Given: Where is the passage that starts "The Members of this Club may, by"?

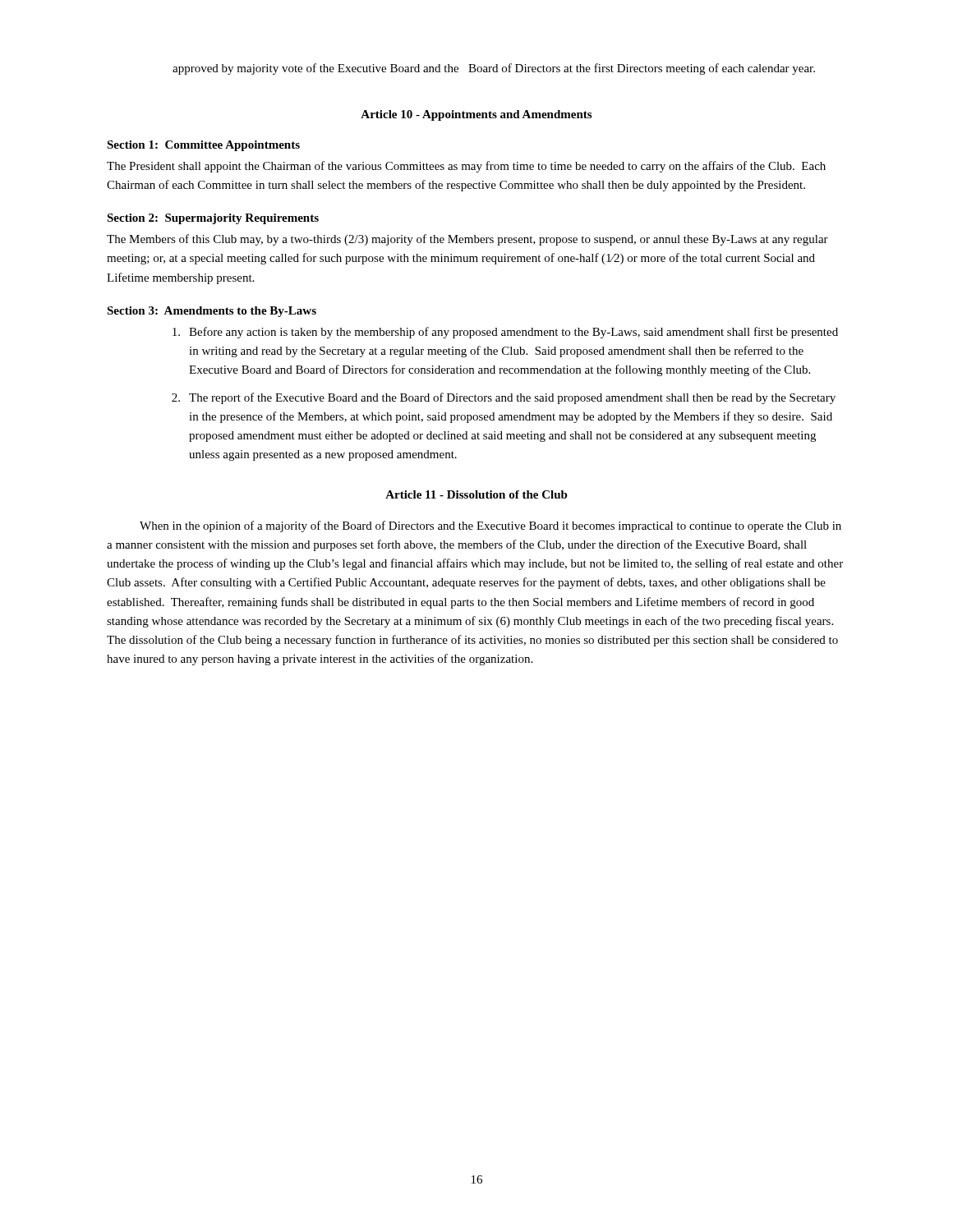Looking at the screenshot, I should (x=467, y=258).
